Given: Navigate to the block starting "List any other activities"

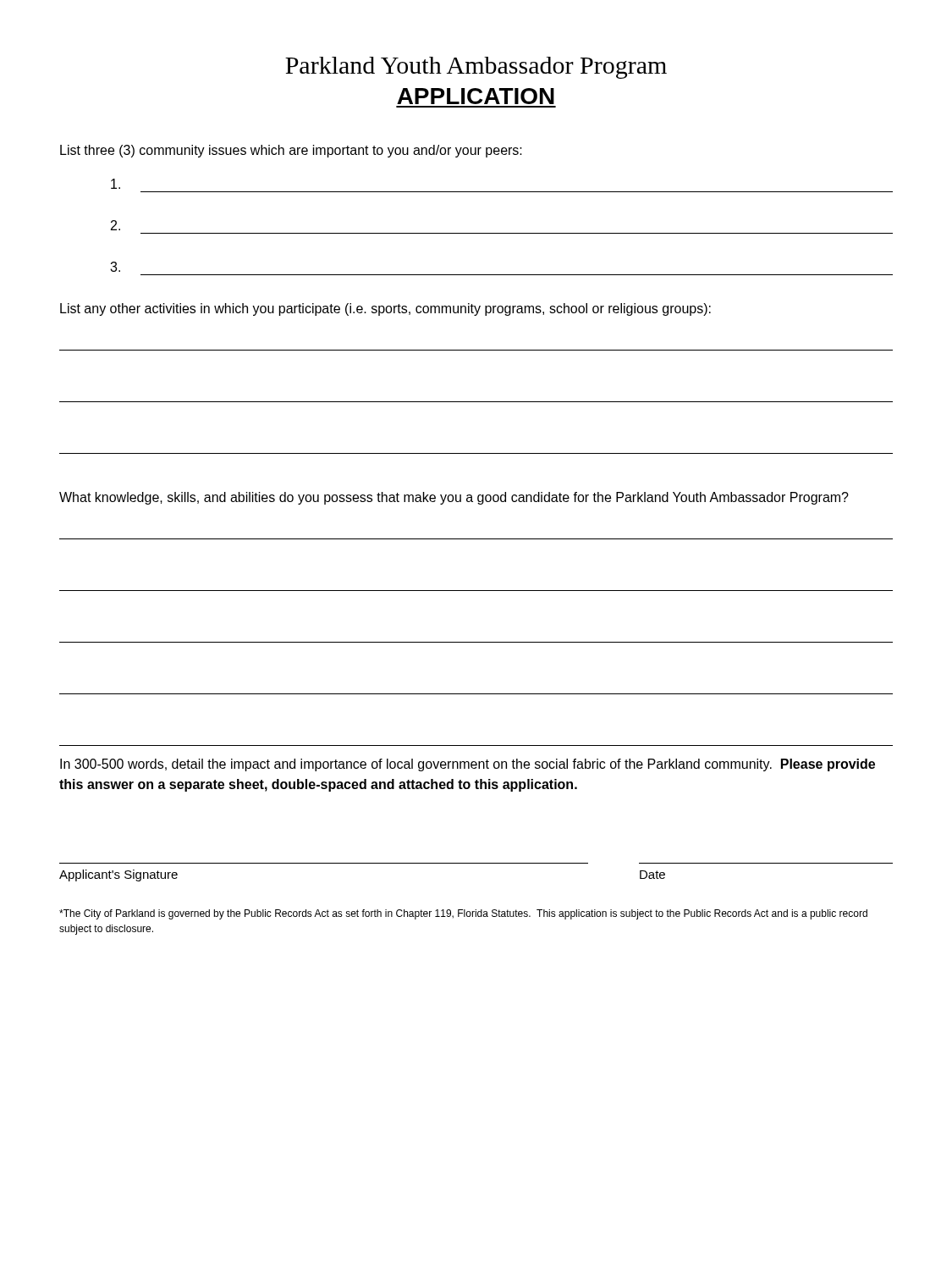Looking at the screenshot, I should (x=385, y=309).
